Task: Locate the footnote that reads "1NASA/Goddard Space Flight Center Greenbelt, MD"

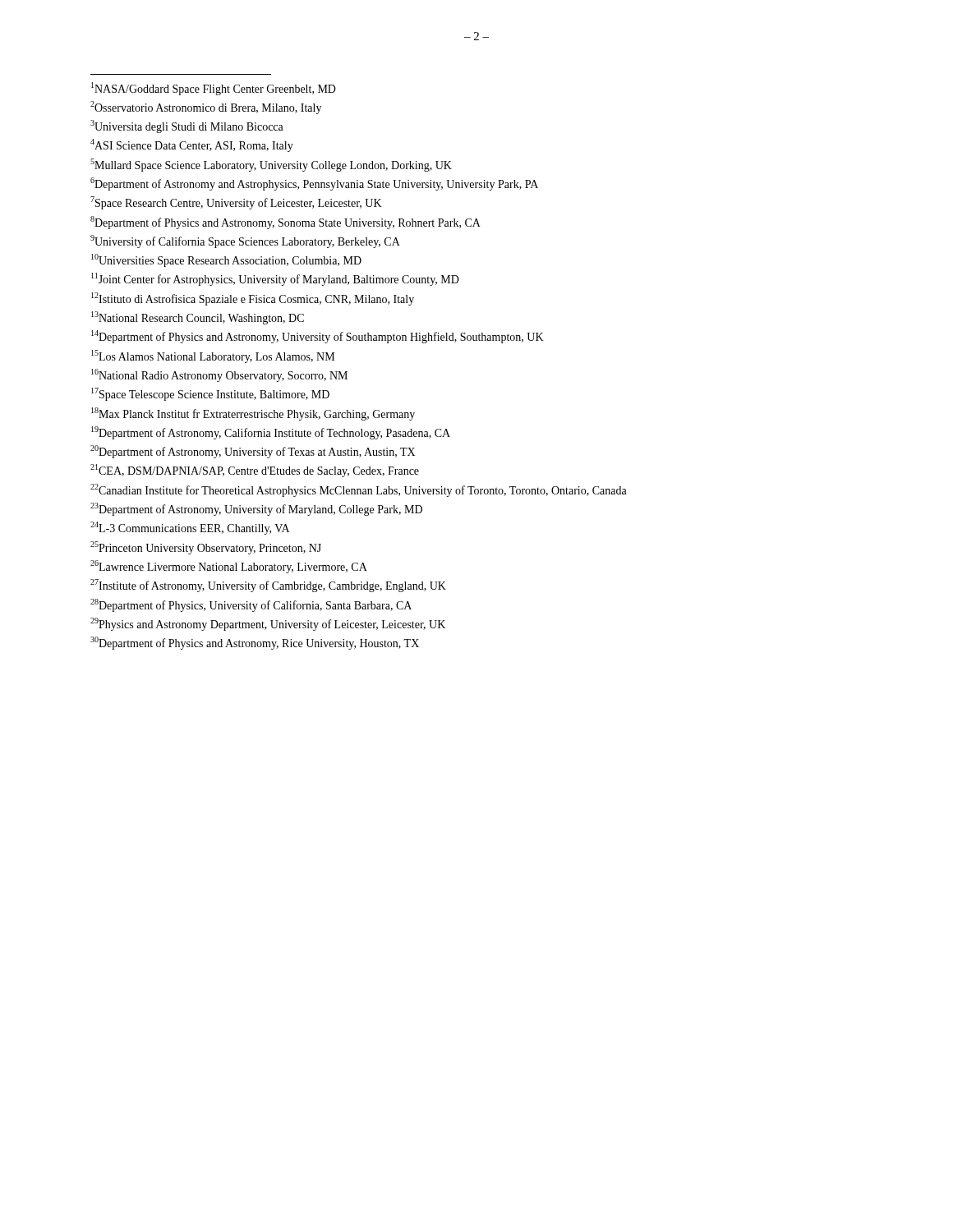Action: pos(213,88)
